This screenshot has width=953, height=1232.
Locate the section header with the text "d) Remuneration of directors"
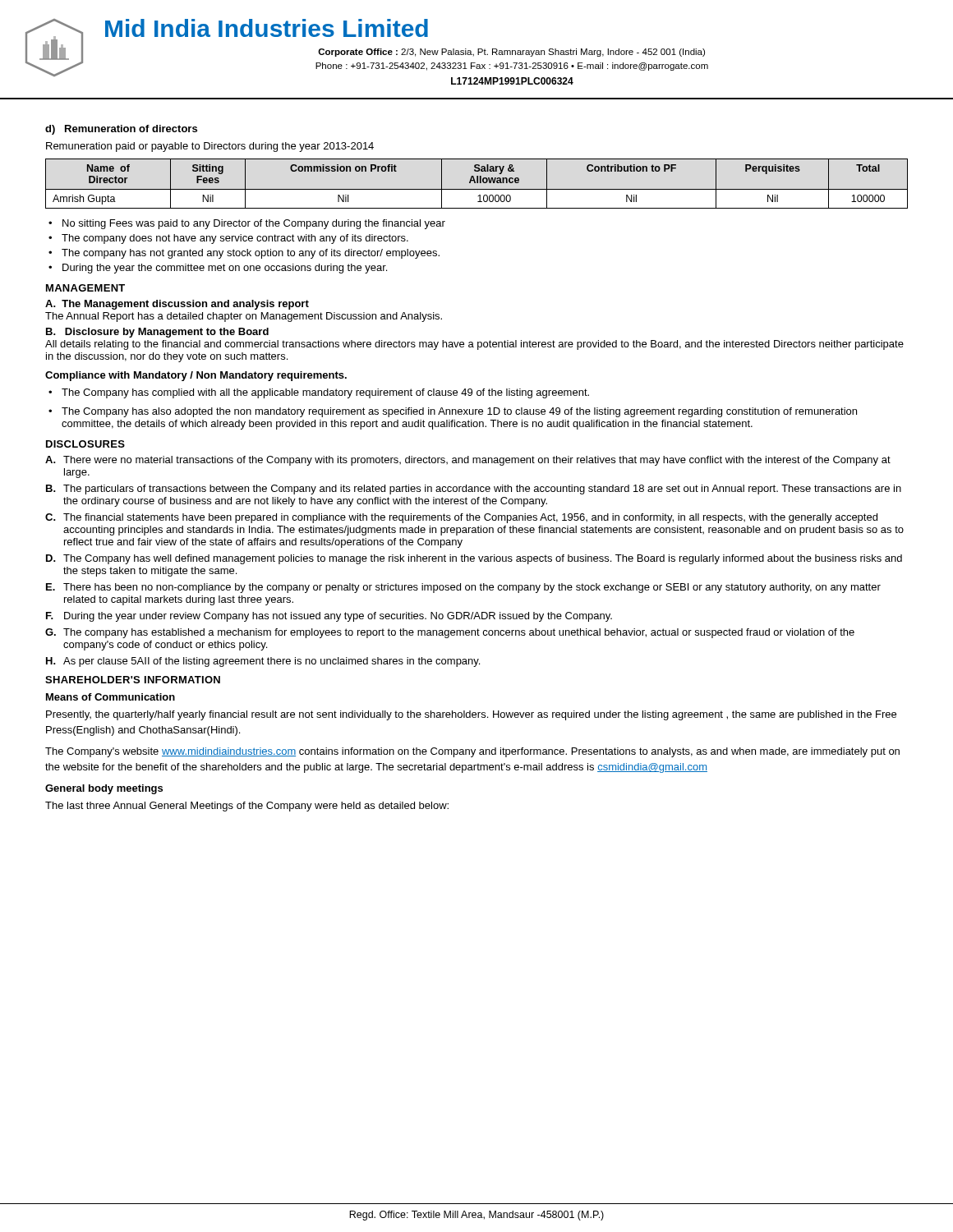[x=121, y=128]
